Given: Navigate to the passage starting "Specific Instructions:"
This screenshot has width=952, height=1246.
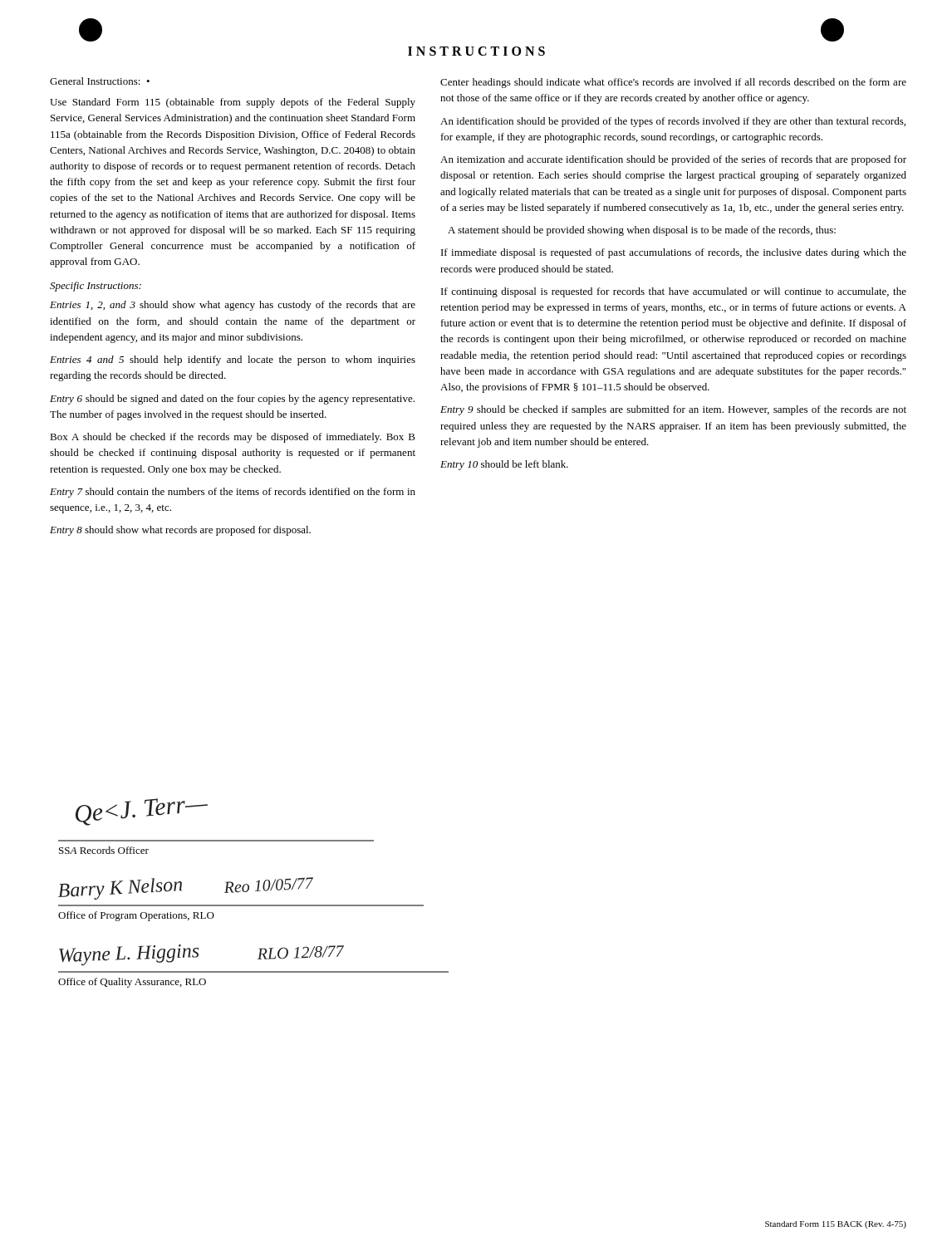Looking at the screenshot, I should coord(96,285).
